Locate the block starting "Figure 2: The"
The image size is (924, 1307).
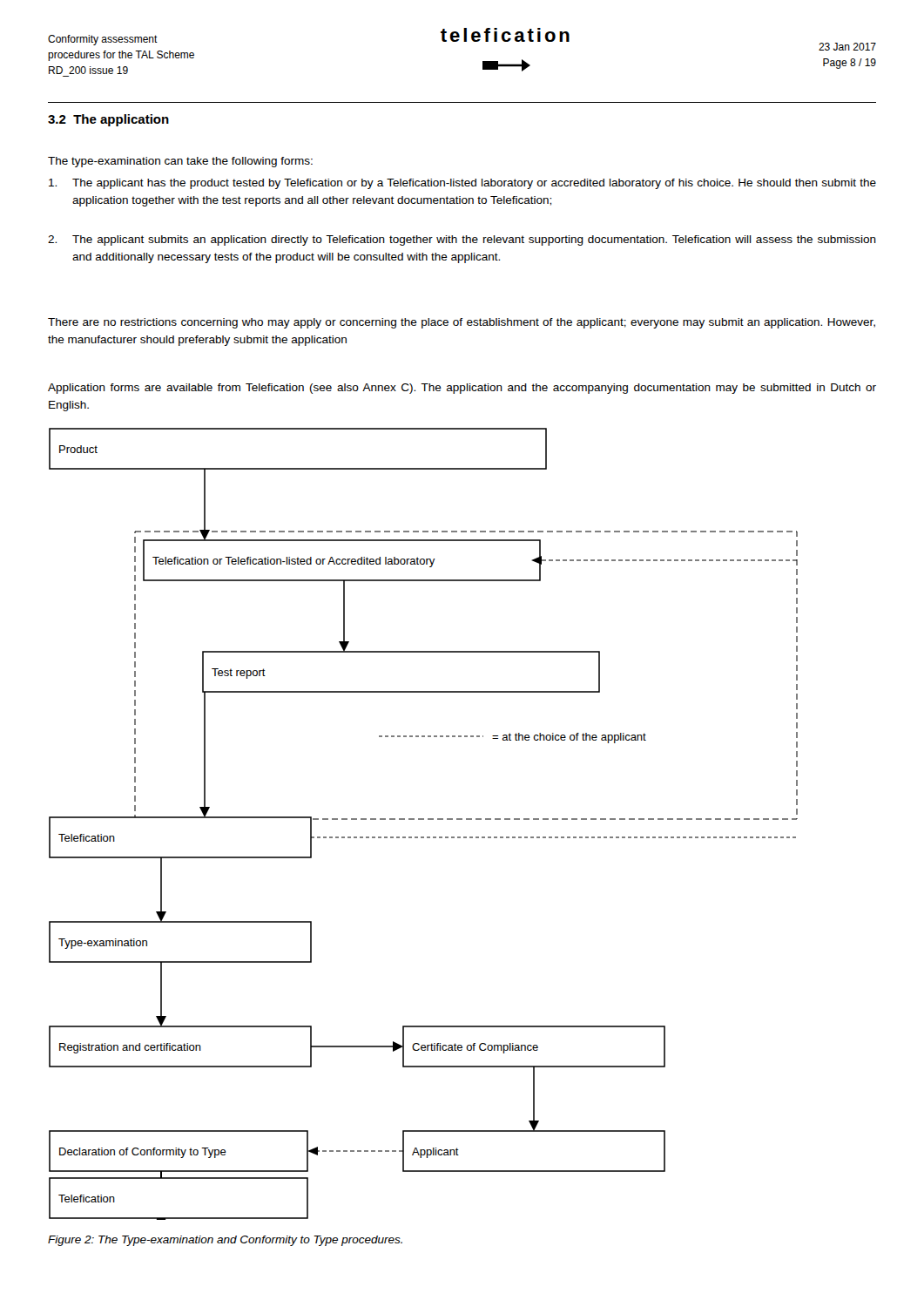tap(226, 1239)
